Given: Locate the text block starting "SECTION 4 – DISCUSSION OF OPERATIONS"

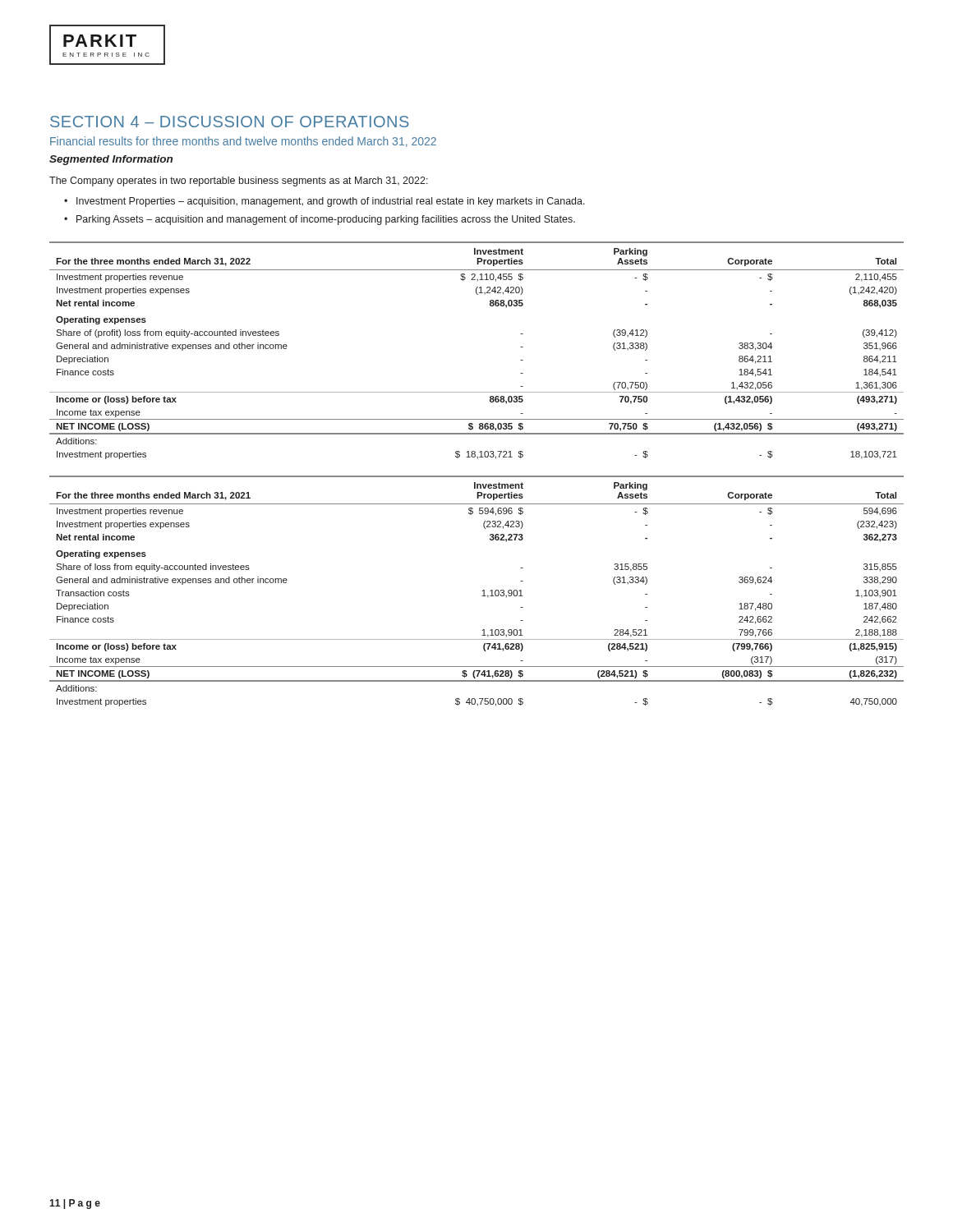Looking at the screenshot, I should coord(230,122).
